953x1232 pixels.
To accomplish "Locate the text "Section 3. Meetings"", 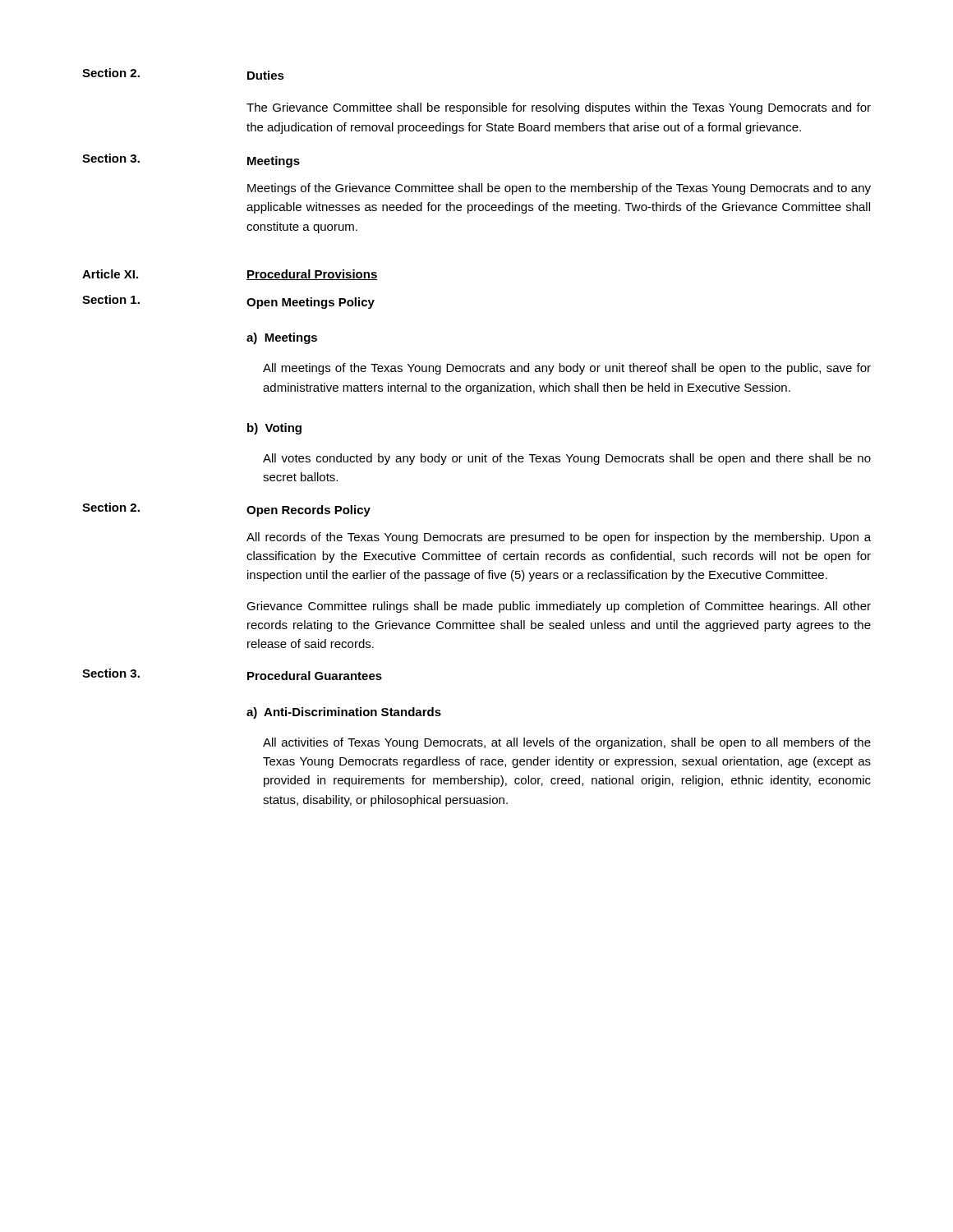I will (107, 161).
